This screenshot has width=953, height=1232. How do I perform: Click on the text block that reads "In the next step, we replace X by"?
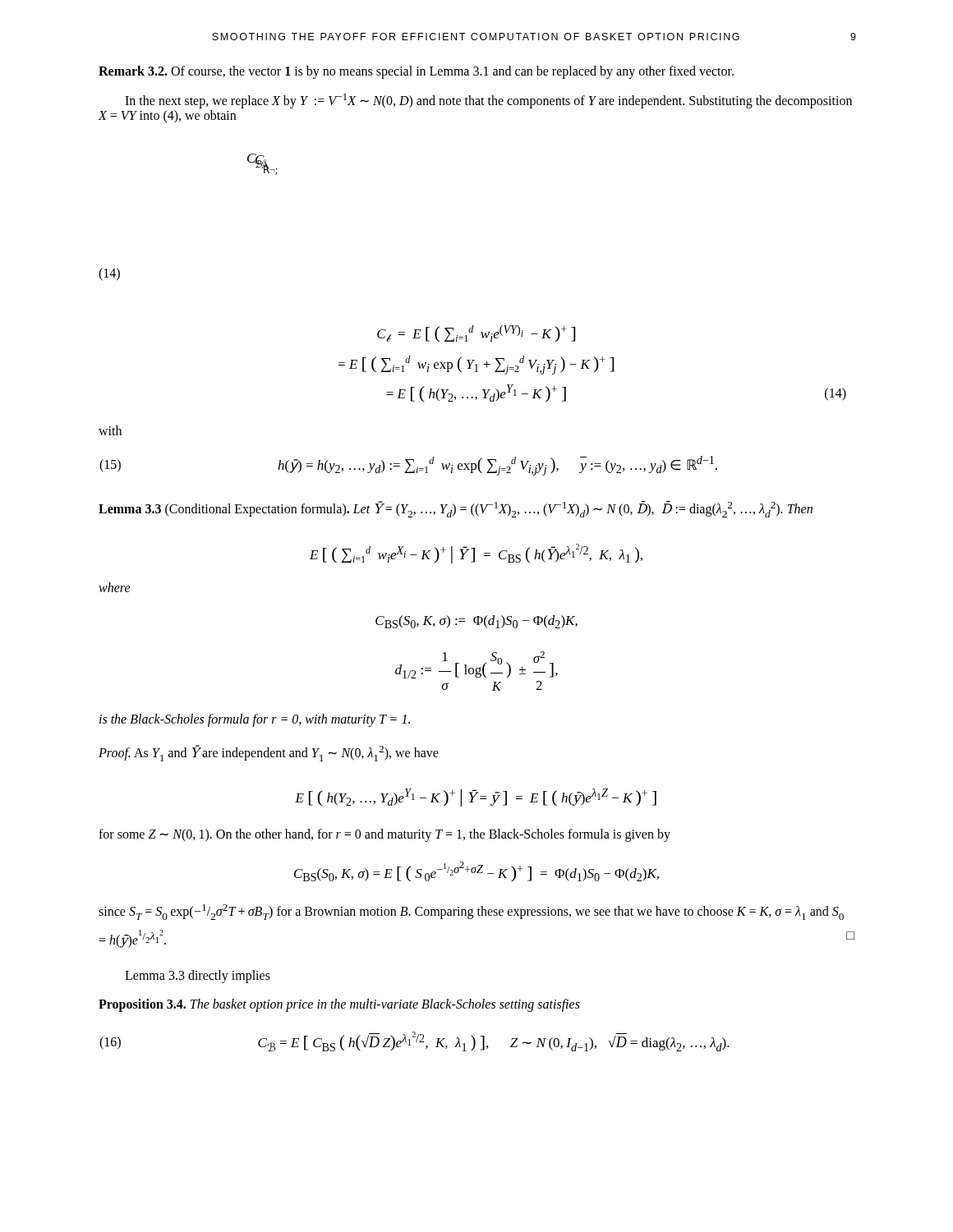coord(475,107)
